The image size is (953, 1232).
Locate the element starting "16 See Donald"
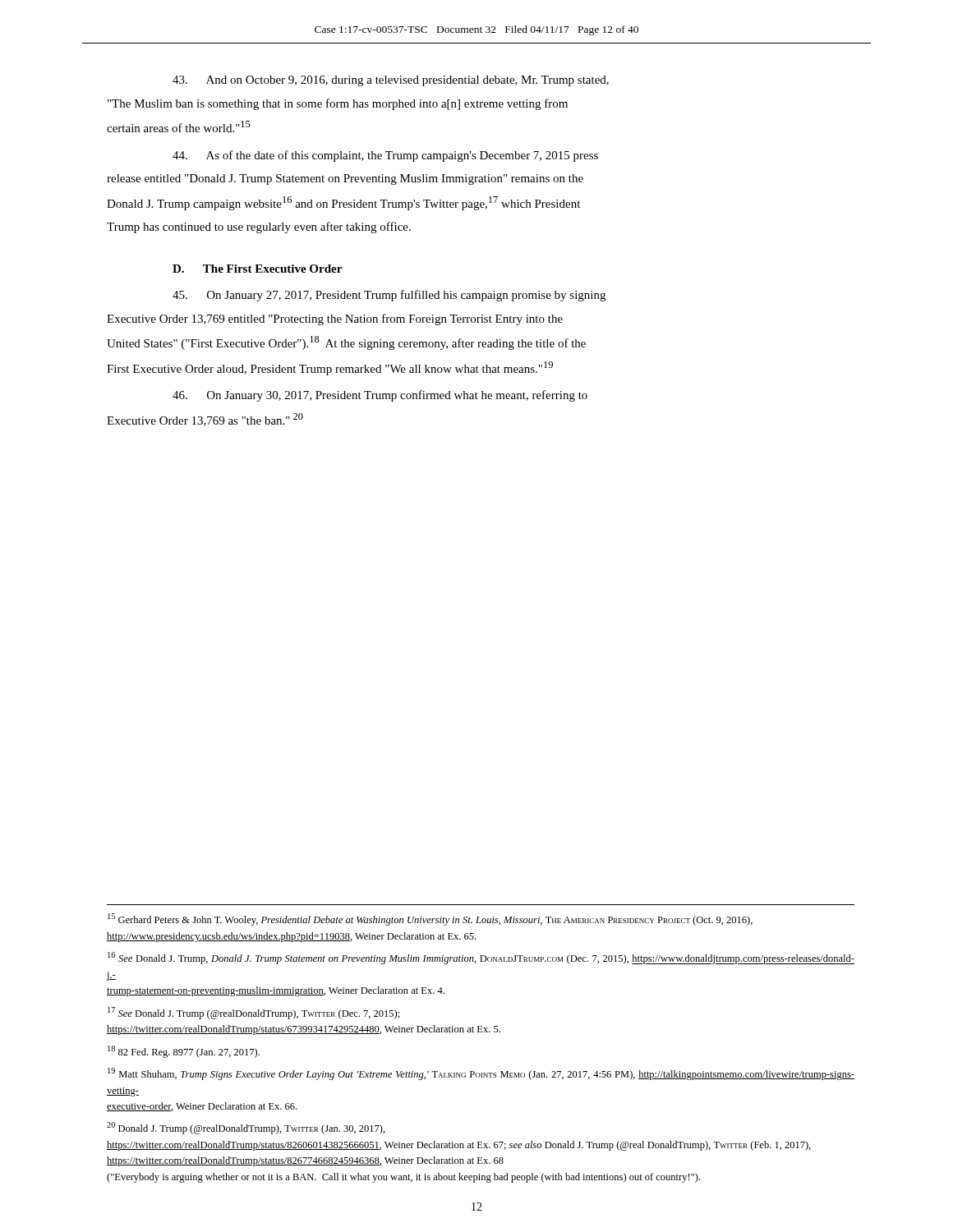pyautogui.click(x=481, y=958)
